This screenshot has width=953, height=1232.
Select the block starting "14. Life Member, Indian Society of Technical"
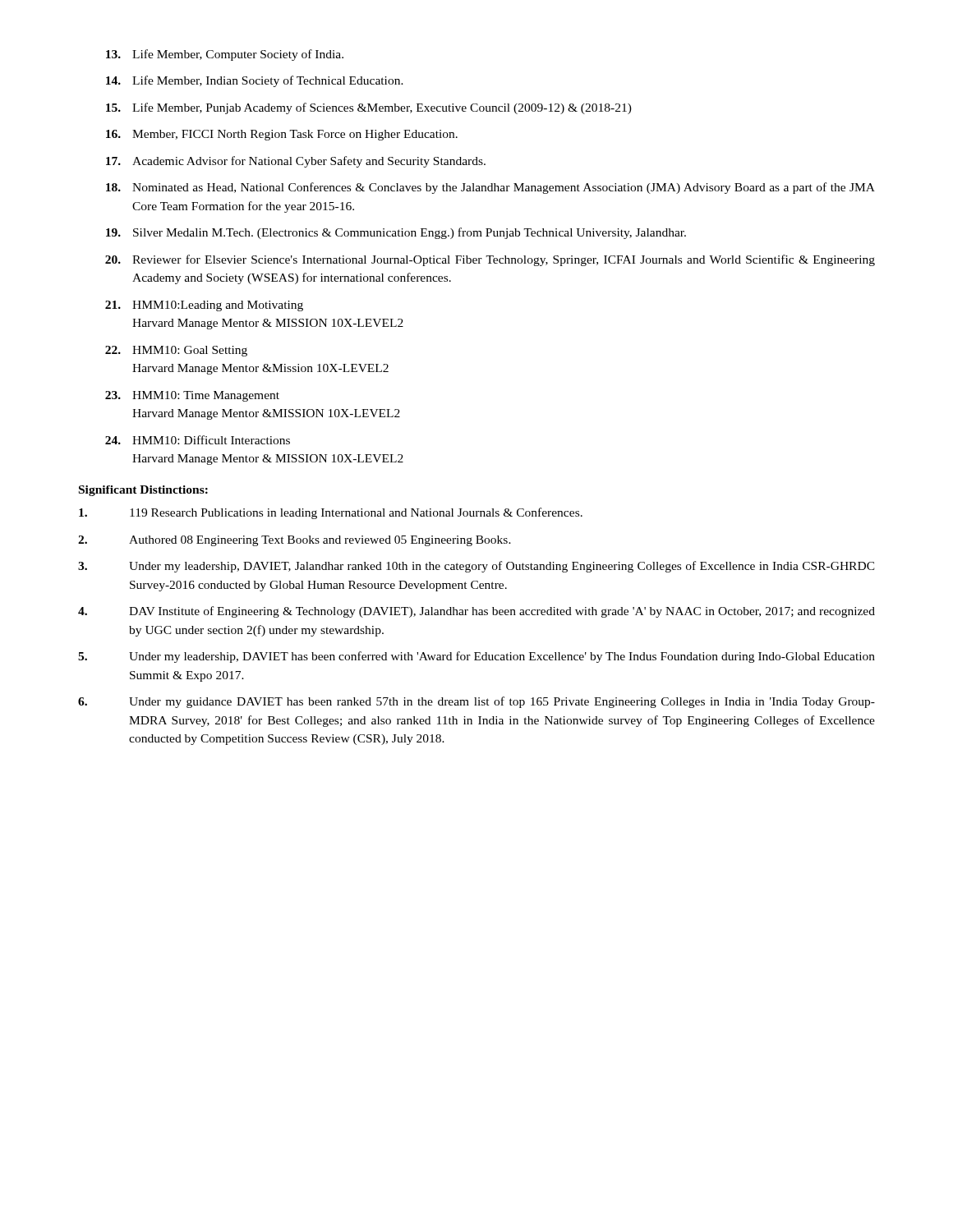[x=255, y=81]
